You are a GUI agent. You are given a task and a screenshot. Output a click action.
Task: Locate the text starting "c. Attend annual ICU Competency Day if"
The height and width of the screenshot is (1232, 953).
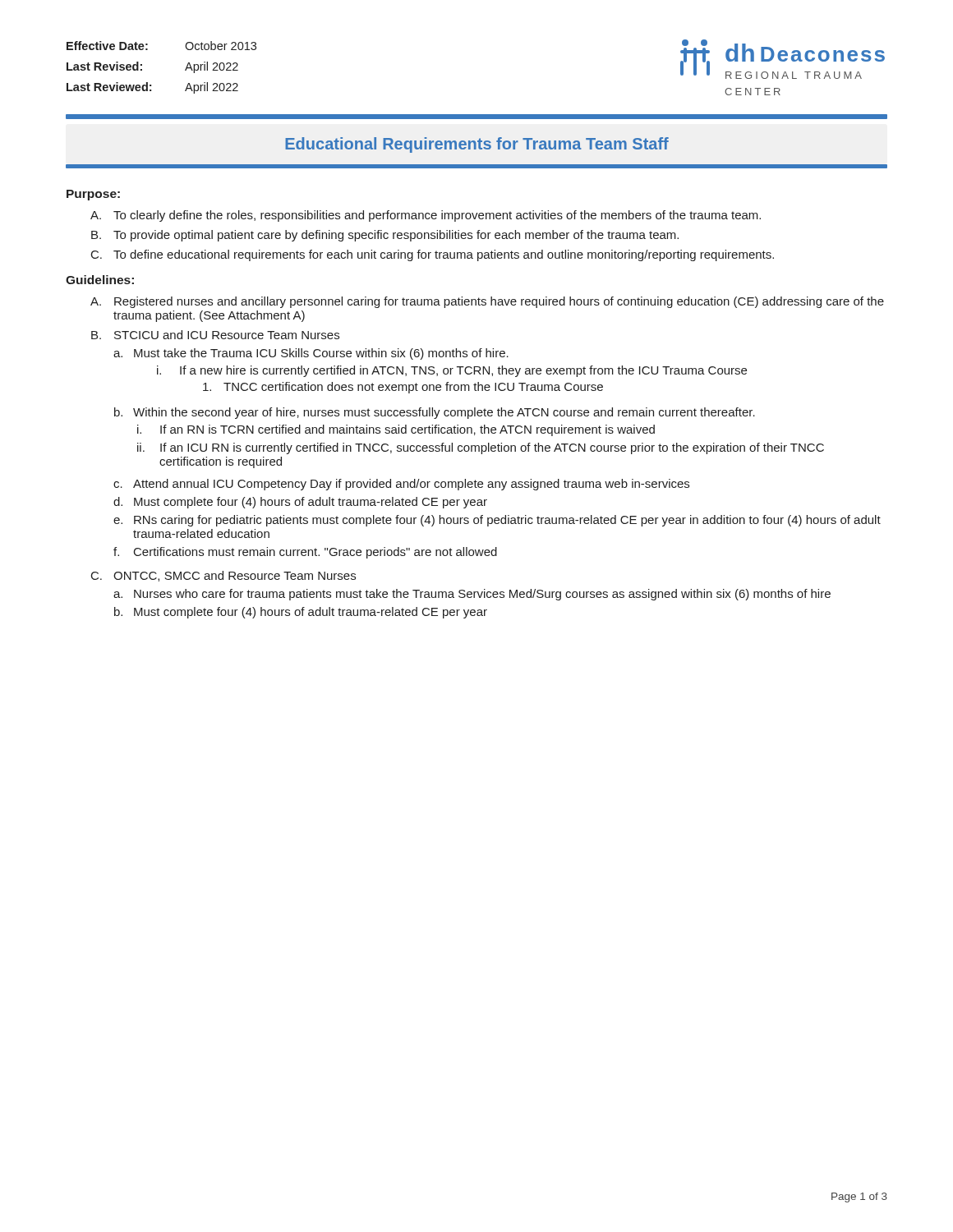(500, 483)
